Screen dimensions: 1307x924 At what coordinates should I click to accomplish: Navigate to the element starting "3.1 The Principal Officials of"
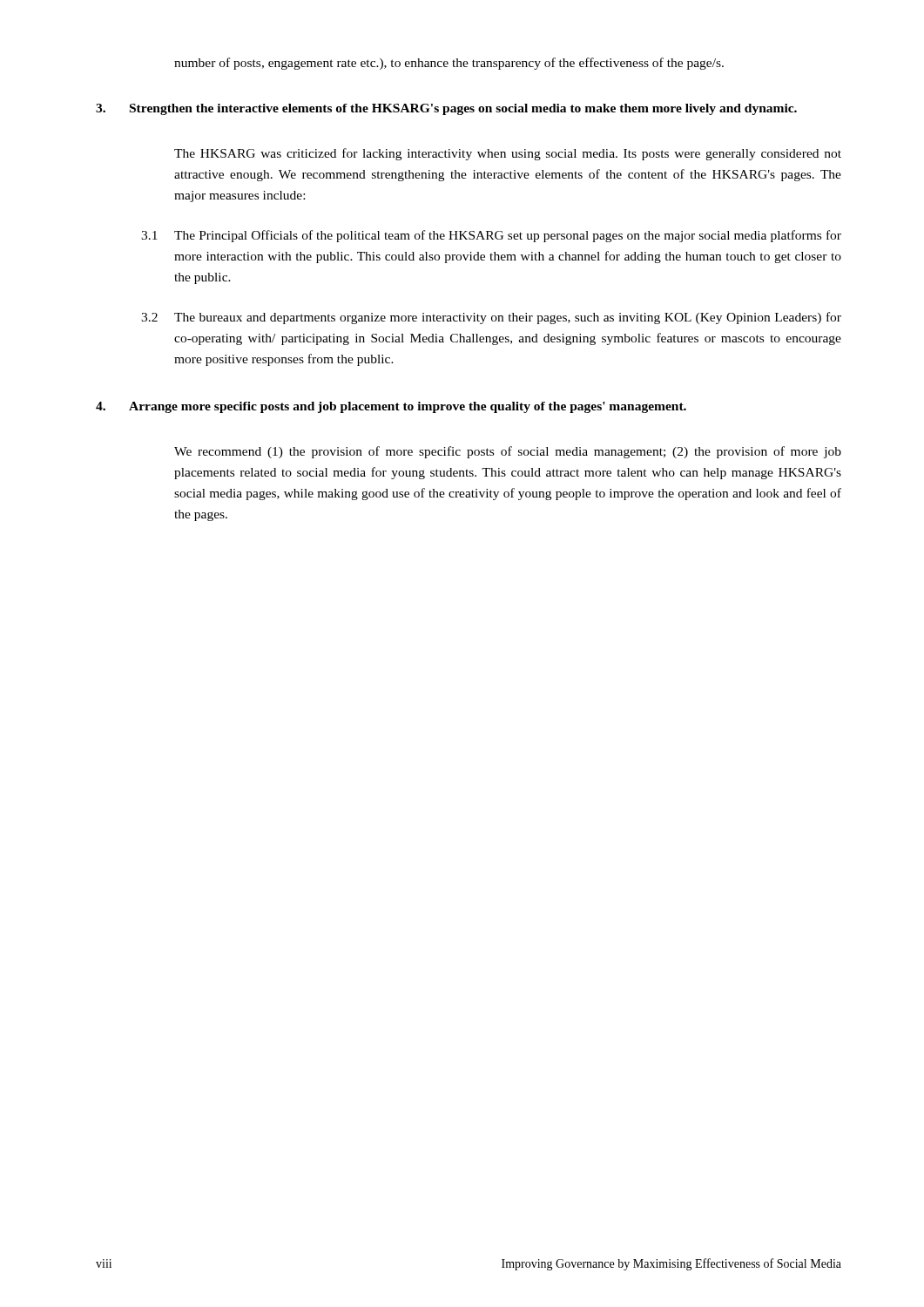pos(491,256)
